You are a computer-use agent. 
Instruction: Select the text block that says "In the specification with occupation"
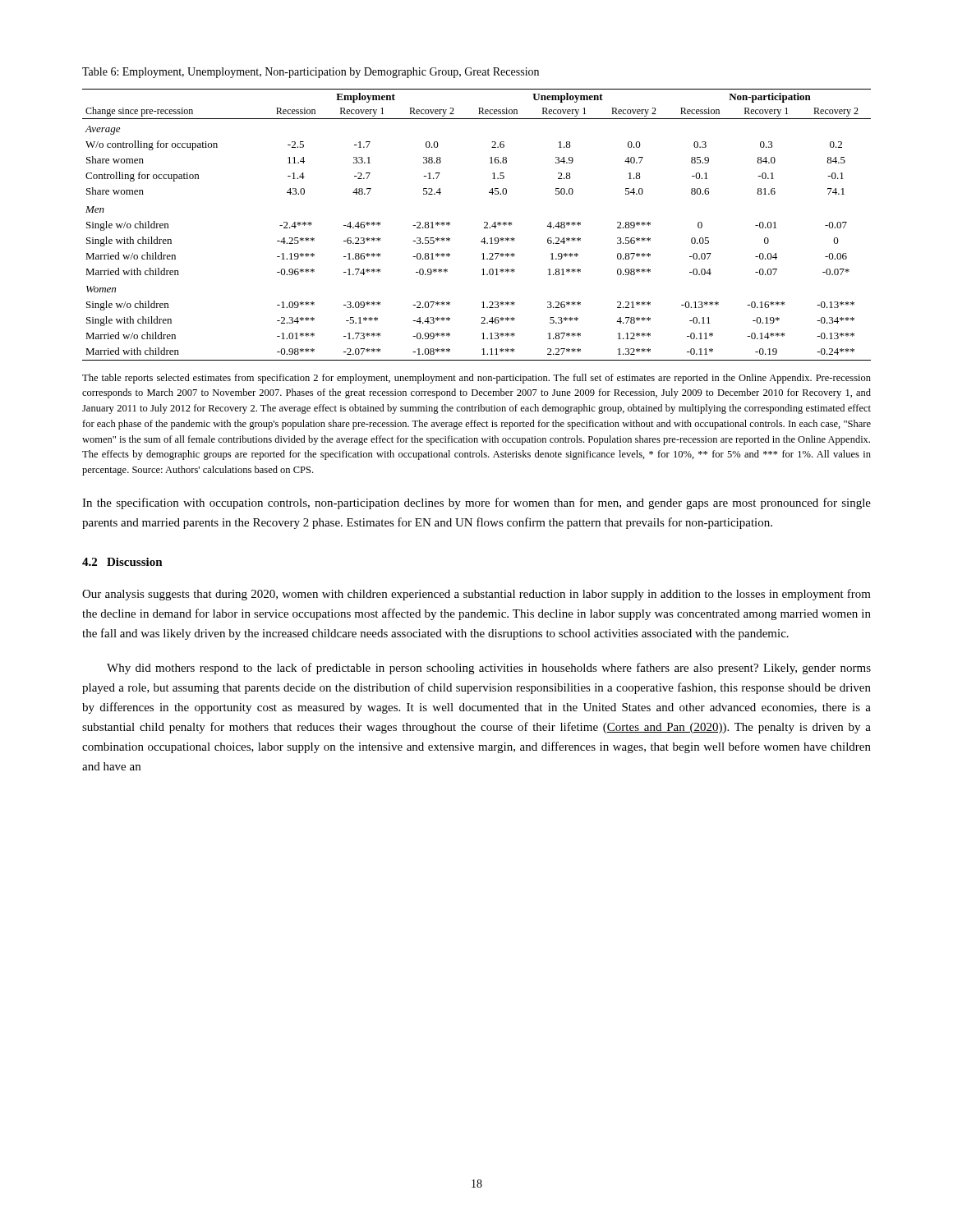476,512
